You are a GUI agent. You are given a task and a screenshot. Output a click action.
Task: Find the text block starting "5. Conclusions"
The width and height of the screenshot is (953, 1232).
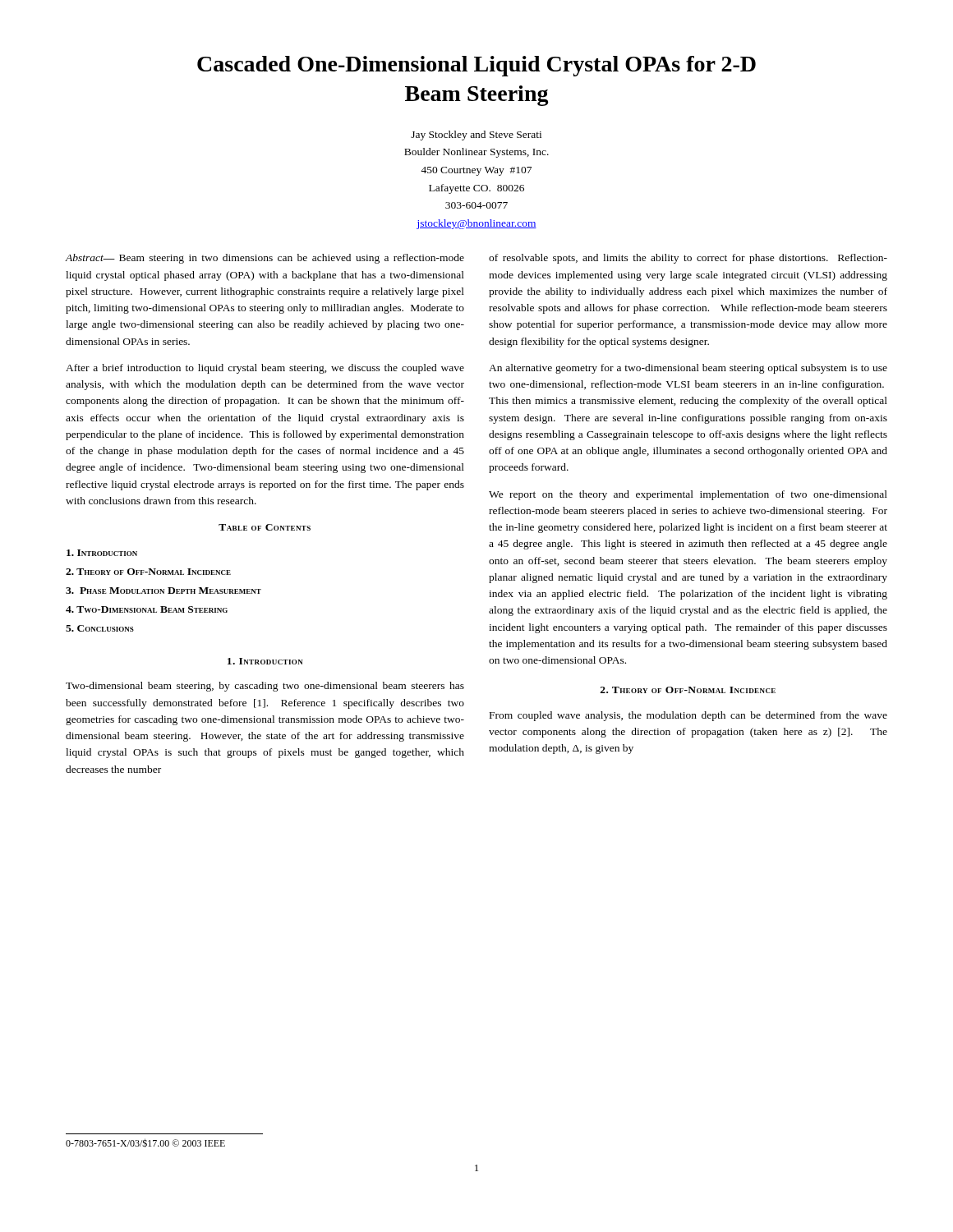click(x=100, y=628)
